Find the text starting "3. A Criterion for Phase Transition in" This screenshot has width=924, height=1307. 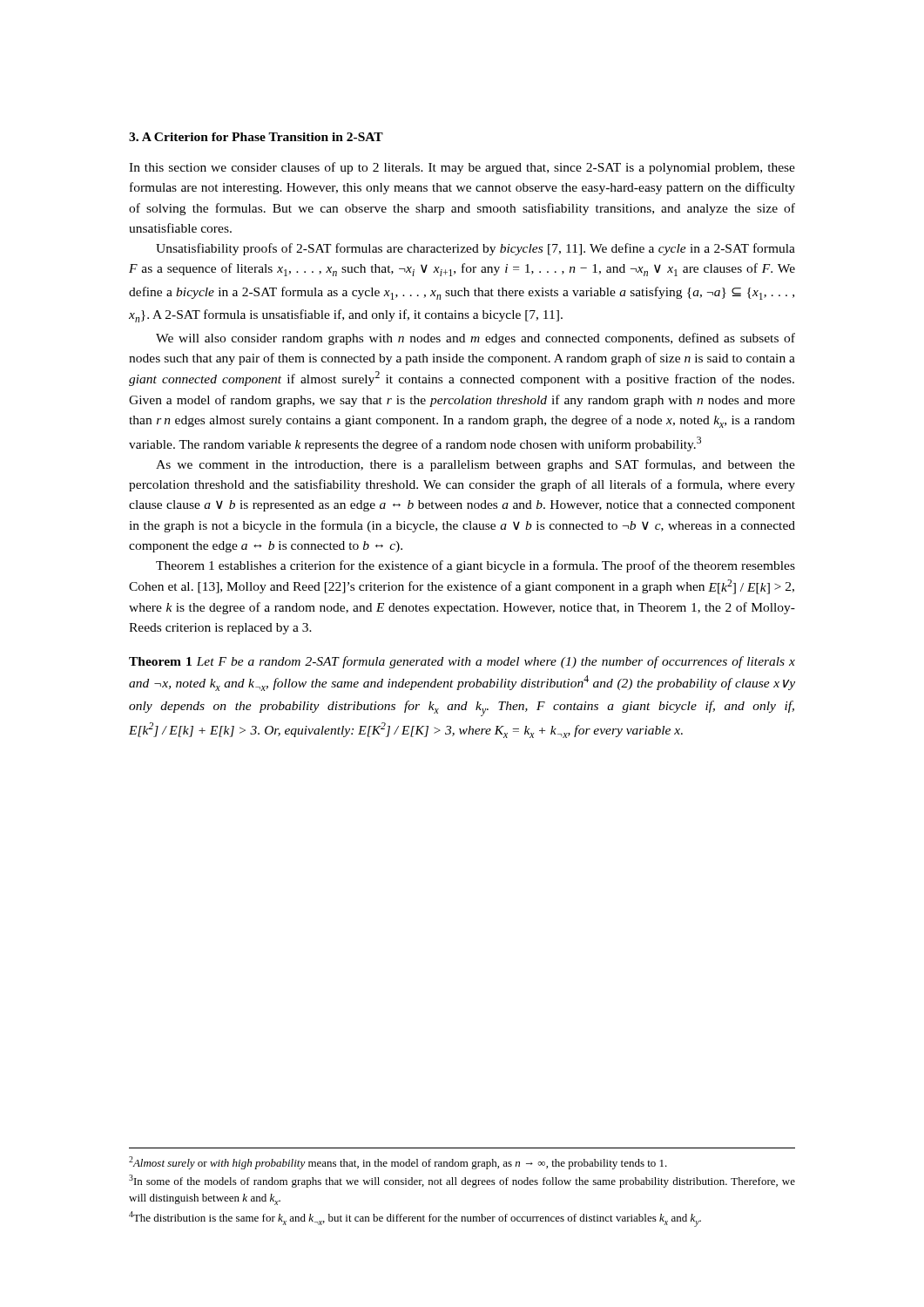click(x=256, y=136)
